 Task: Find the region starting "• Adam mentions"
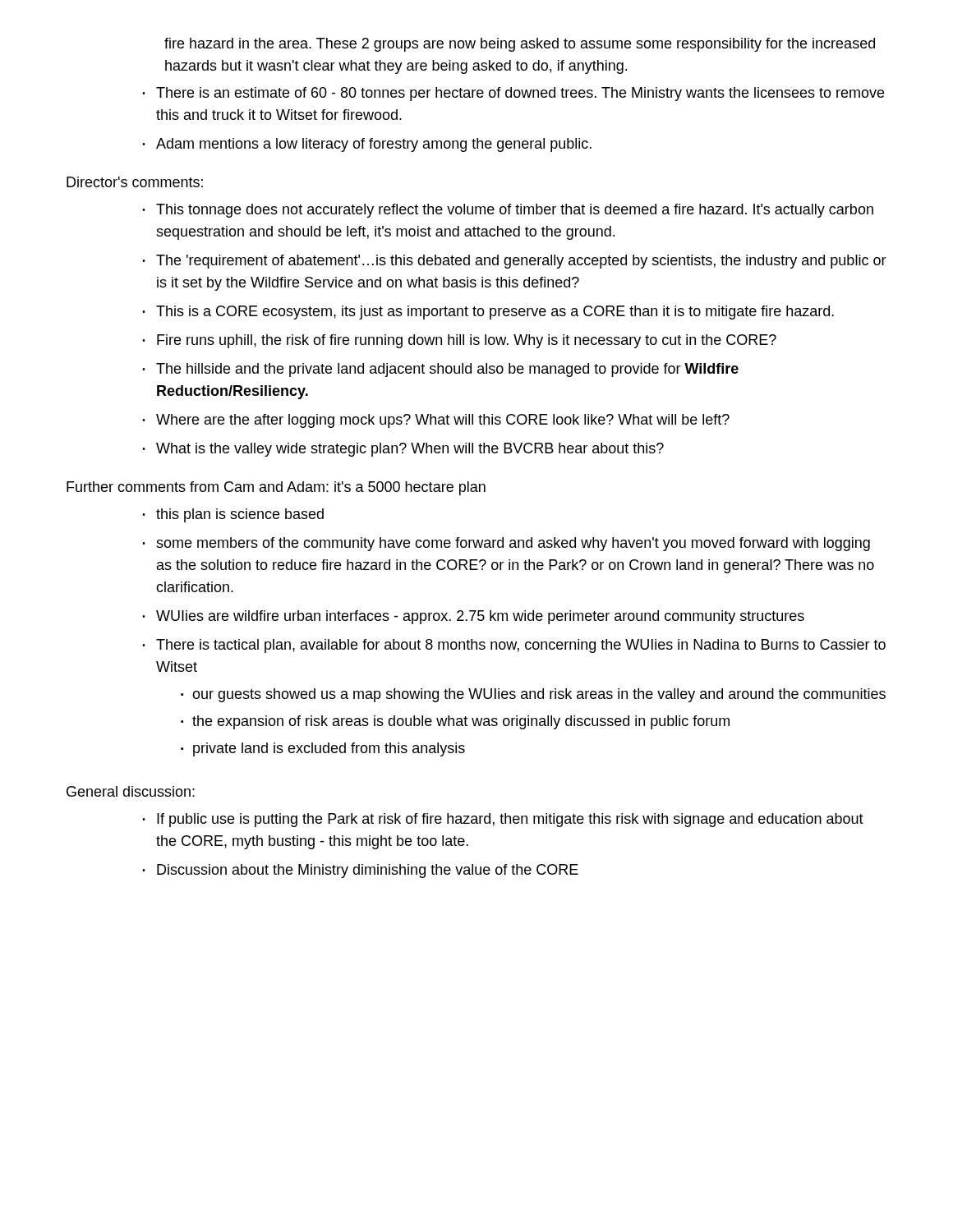click(509, 144)
